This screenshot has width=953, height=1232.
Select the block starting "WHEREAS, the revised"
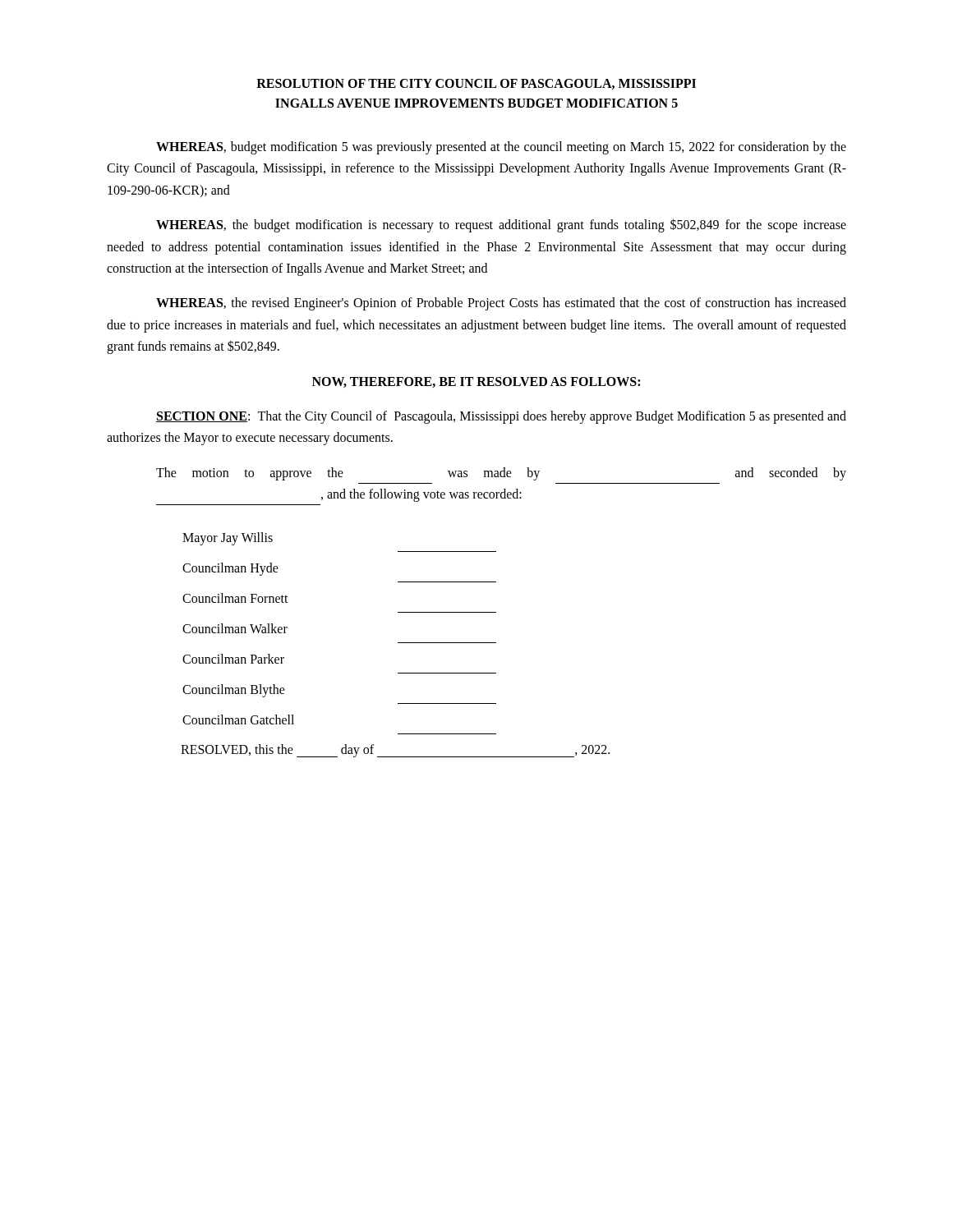click(476, 325)
